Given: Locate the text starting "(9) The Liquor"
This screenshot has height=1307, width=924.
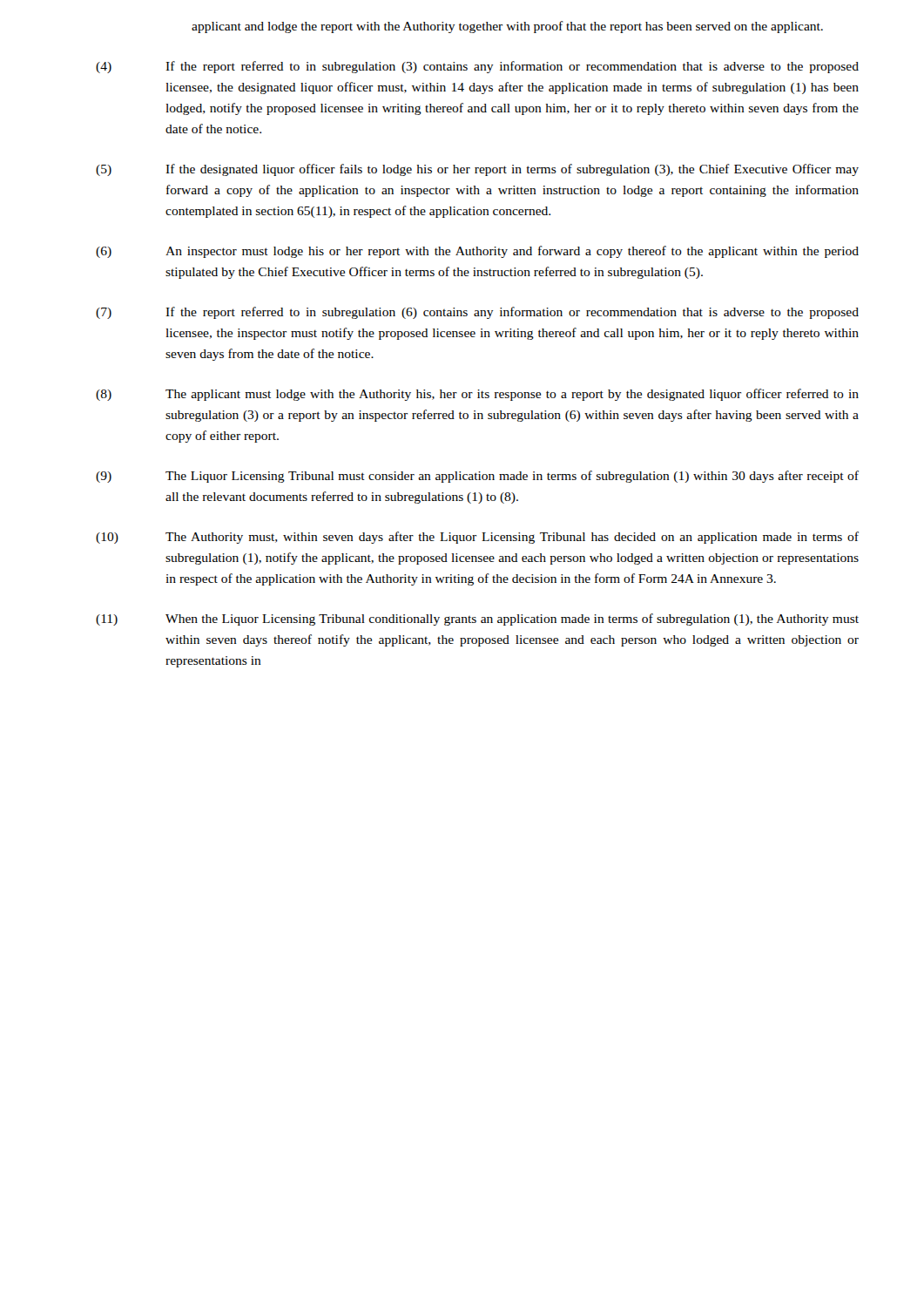Looking at the screenshot, I should pyautogui.click(x=477, y=486).
